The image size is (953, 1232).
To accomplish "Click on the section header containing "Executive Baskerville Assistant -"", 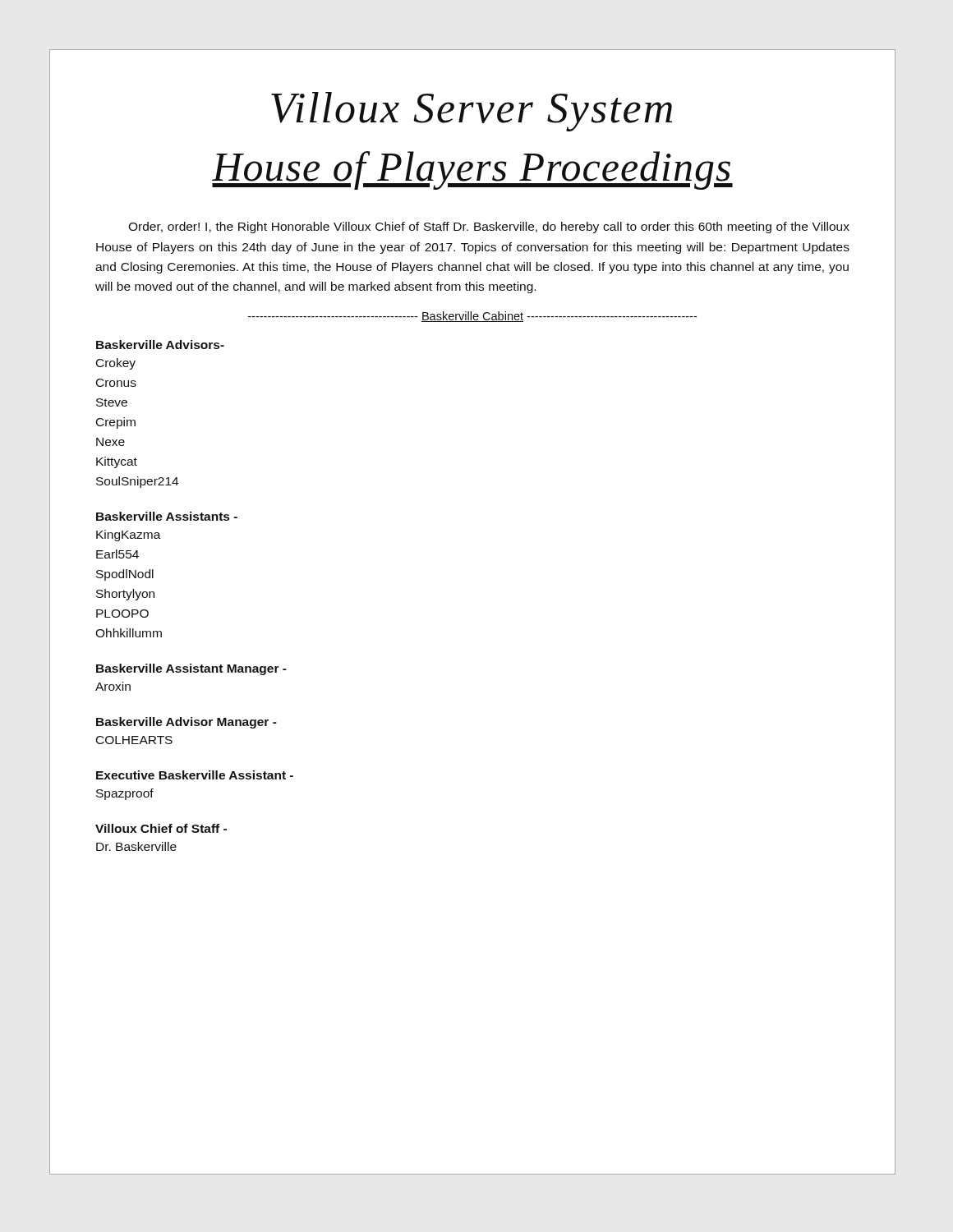I will 195,775.
